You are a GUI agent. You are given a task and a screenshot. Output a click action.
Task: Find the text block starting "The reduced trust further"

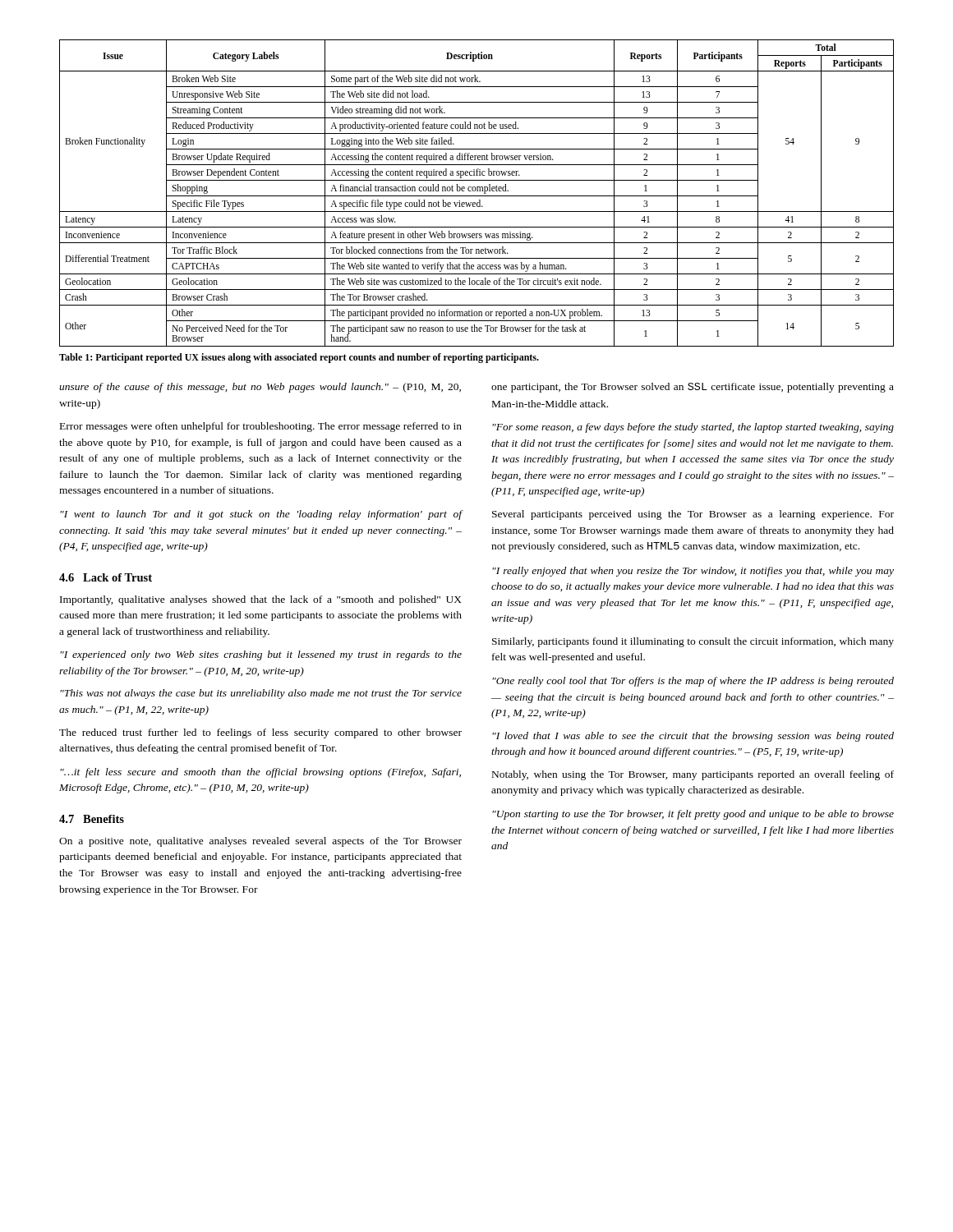click(260, 740)
